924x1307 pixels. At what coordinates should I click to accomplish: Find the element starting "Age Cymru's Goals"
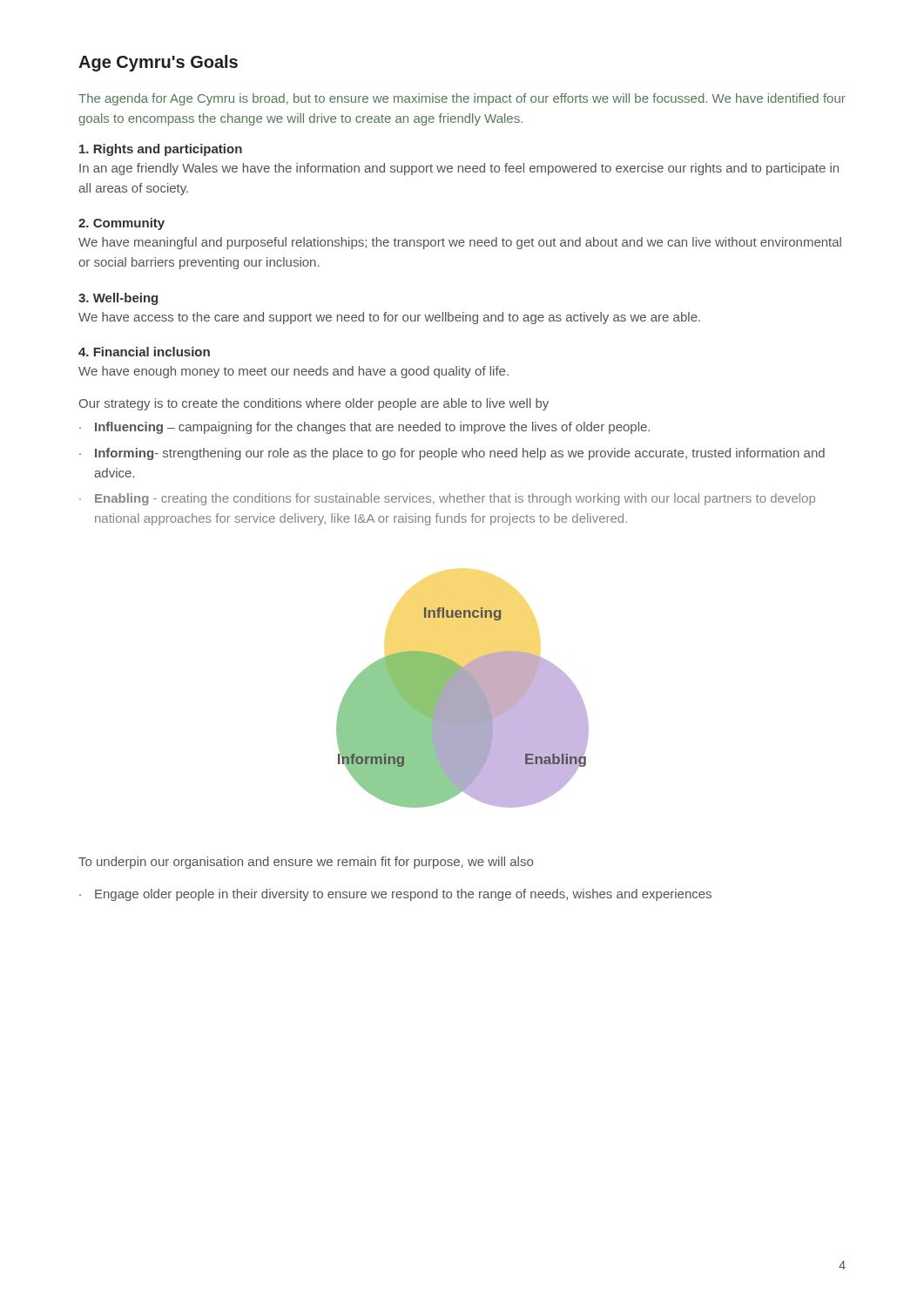[158, 62]
